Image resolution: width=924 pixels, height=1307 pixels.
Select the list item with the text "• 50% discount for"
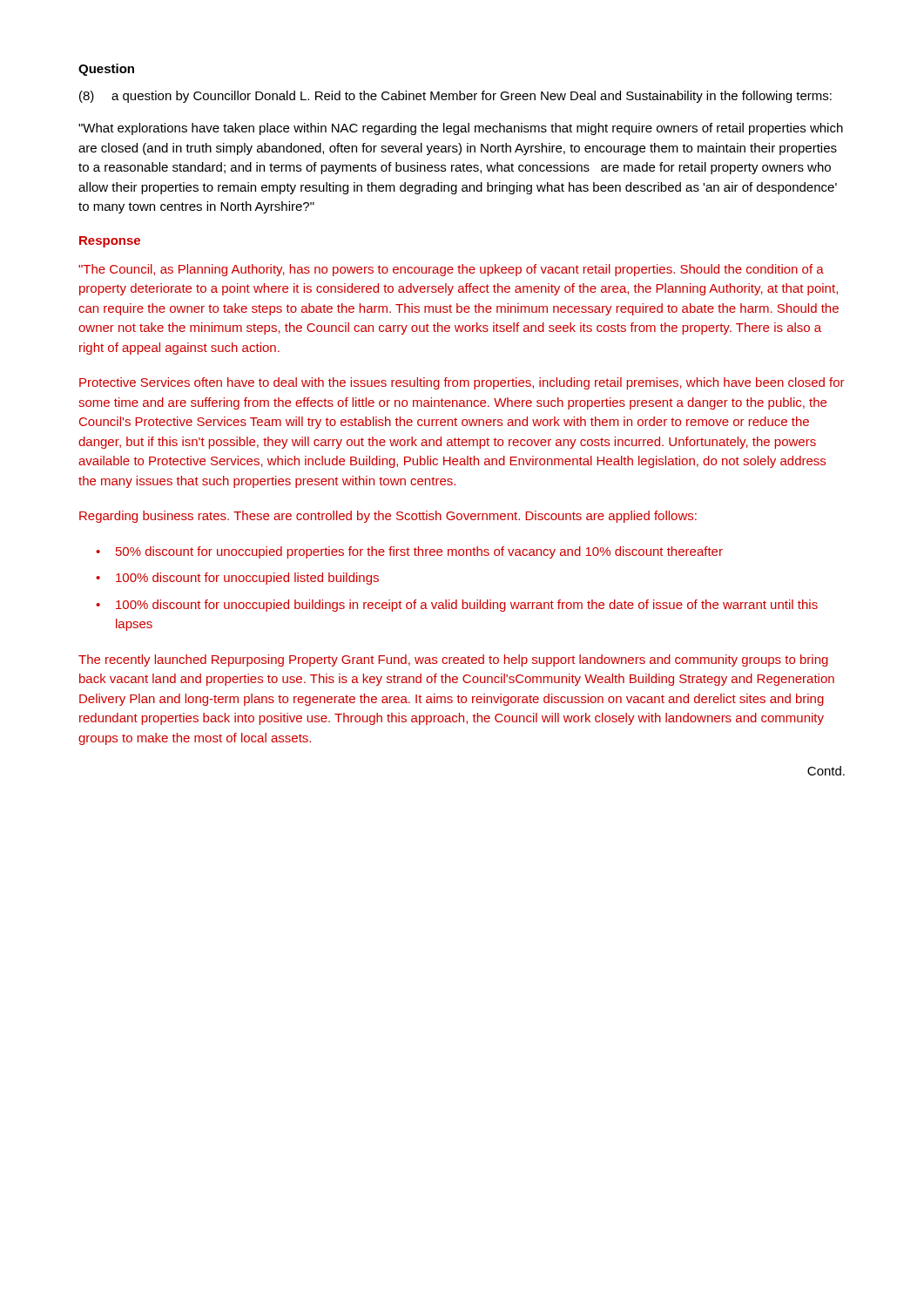pos(471,551)
